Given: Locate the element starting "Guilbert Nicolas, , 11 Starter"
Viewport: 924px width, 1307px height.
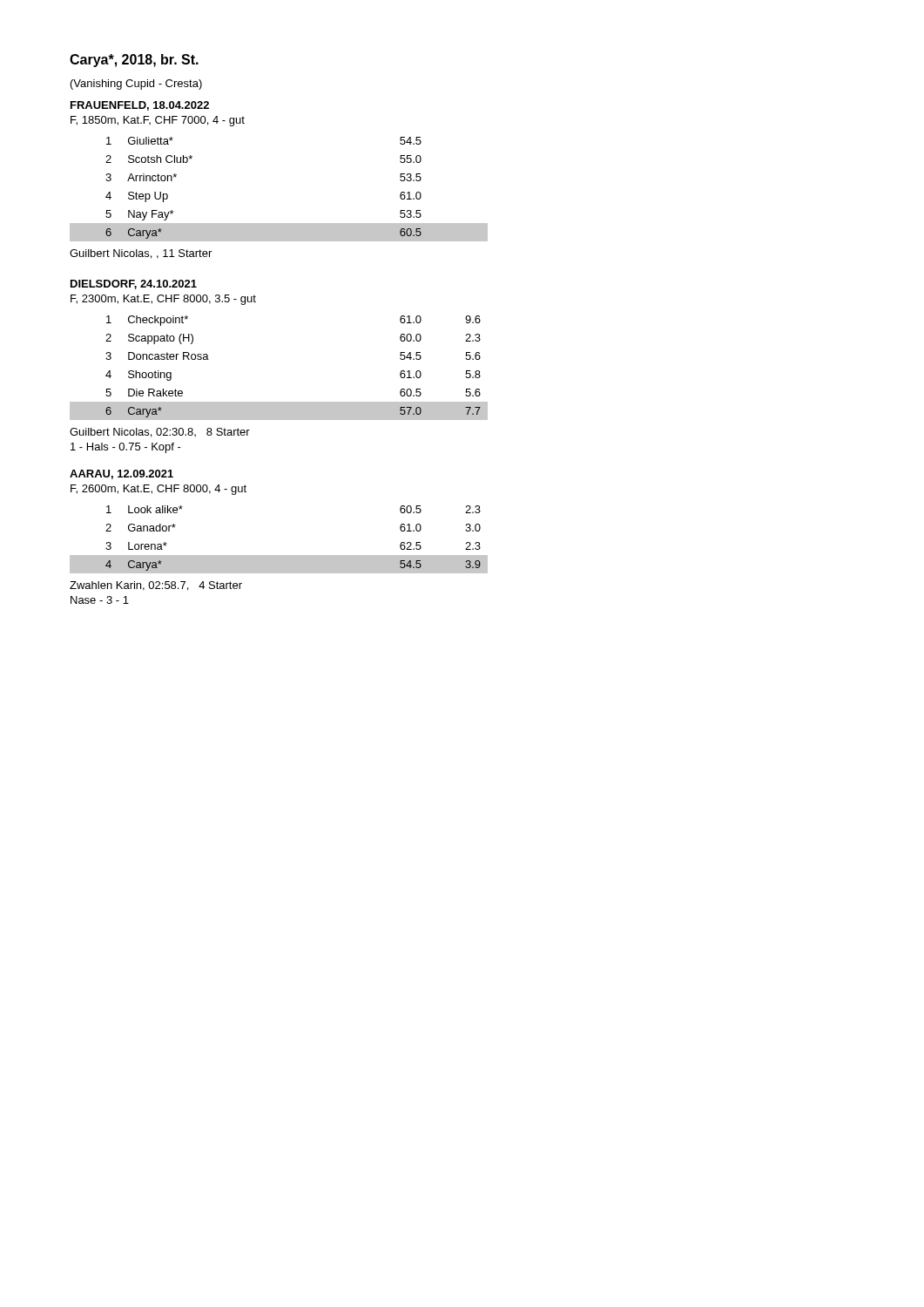Looking at the screenshot, I should pos(141,253).
